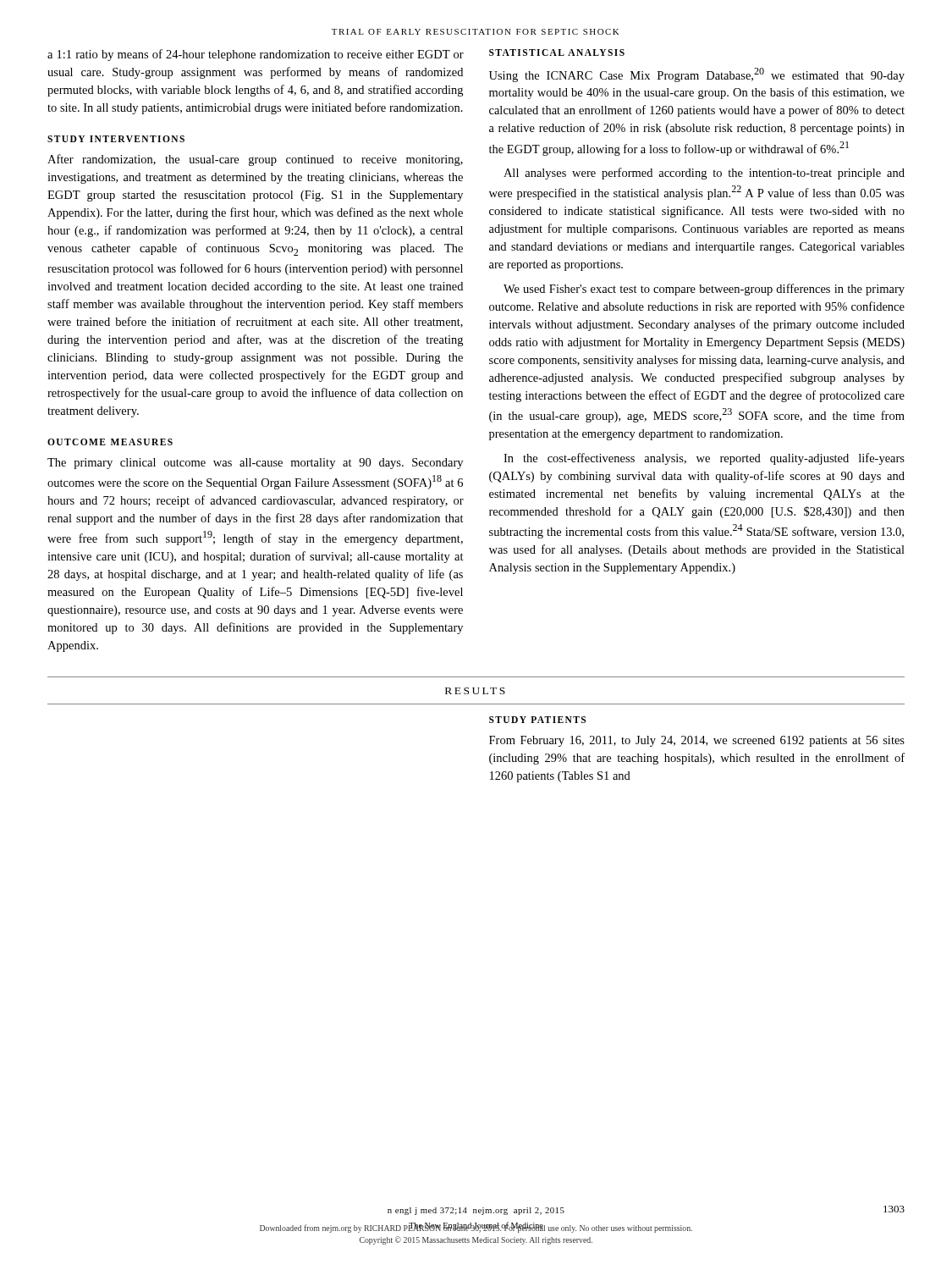Screen dimensions: 1270x952
Task: Click on the section header containing "Outcome Measures"
Action: [x=111, y=442]
